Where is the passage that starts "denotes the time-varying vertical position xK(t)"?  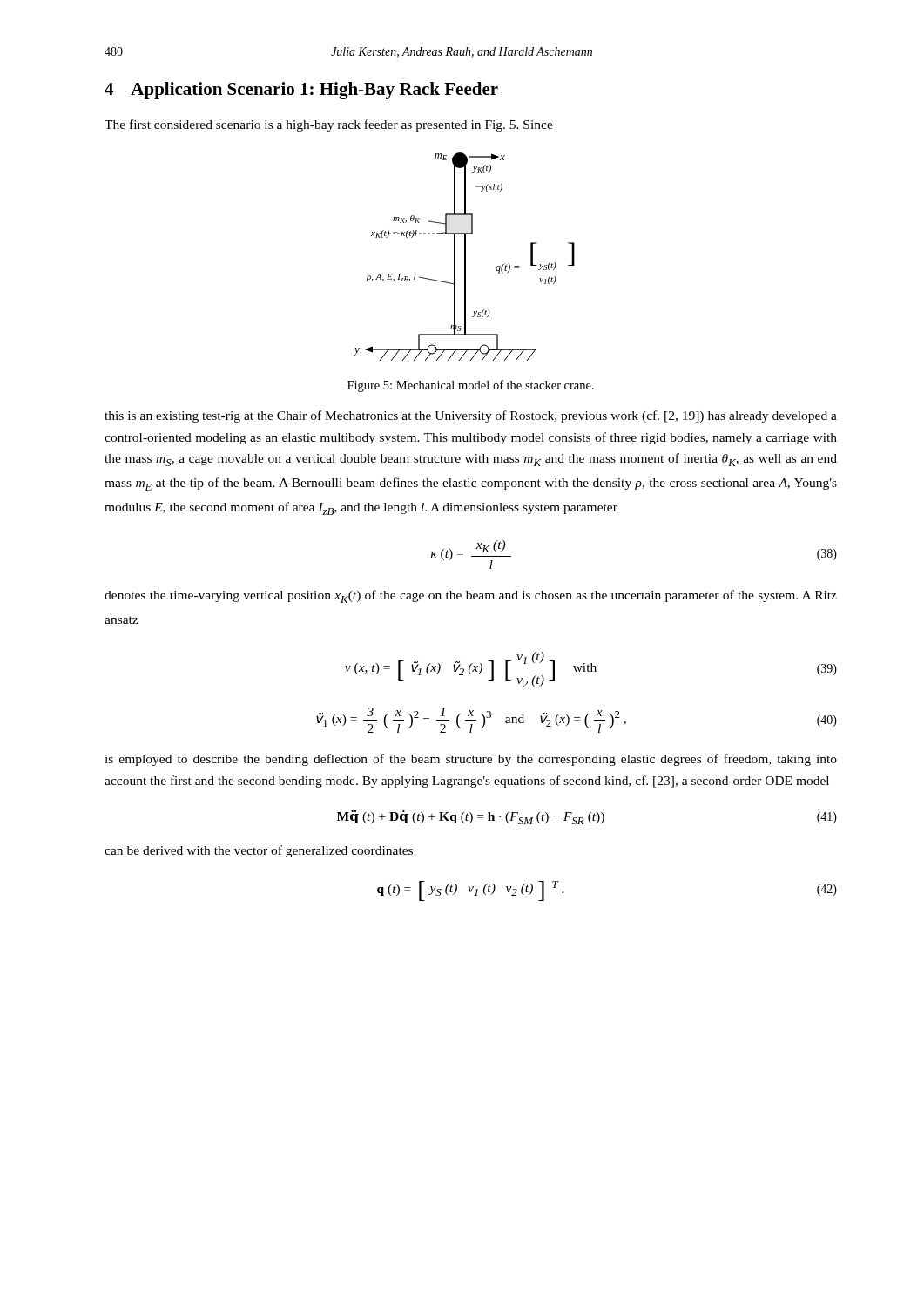[x=471, y=607]
